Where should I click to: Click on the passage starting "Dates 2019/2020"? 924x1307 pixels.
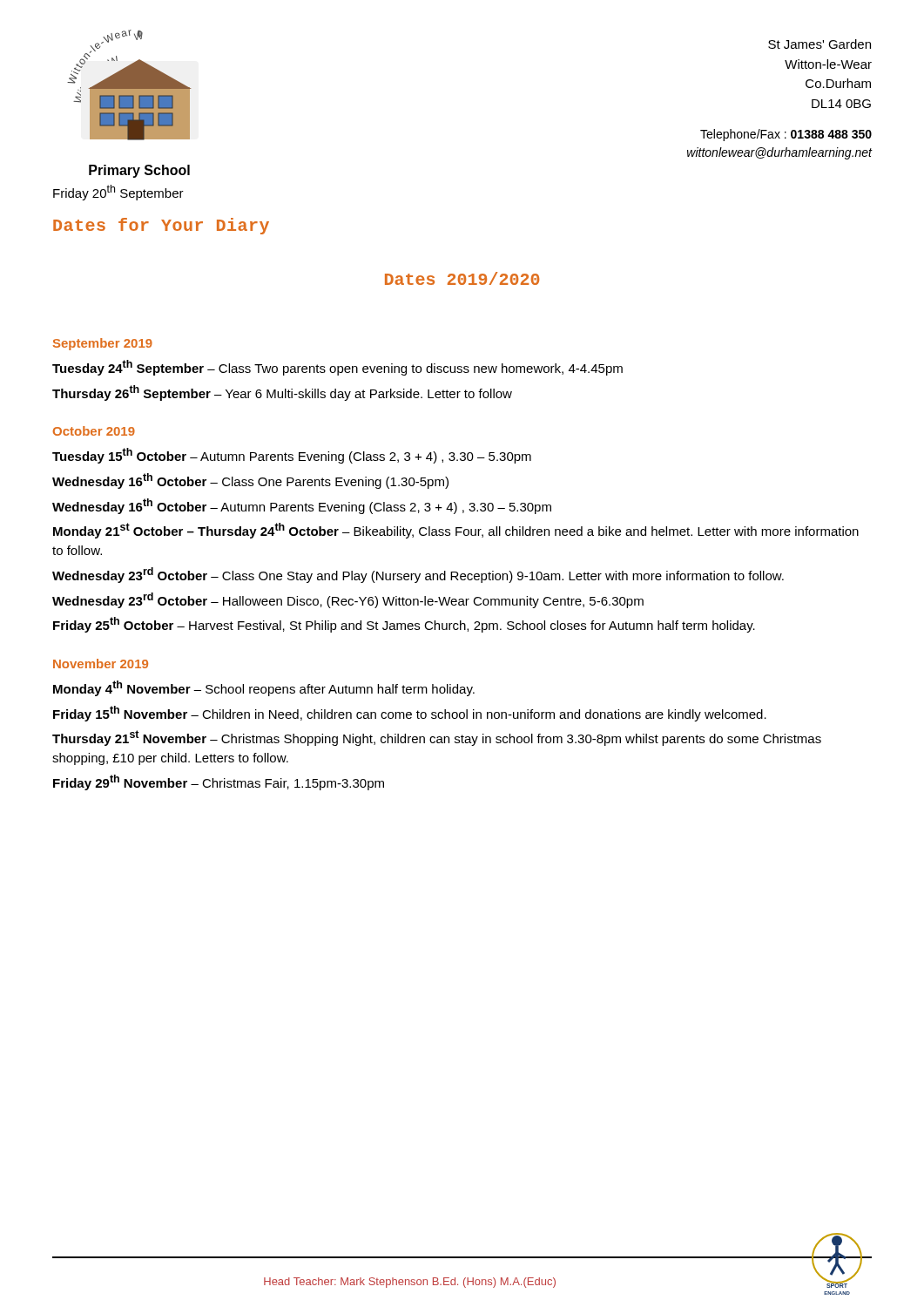[462, 280]
